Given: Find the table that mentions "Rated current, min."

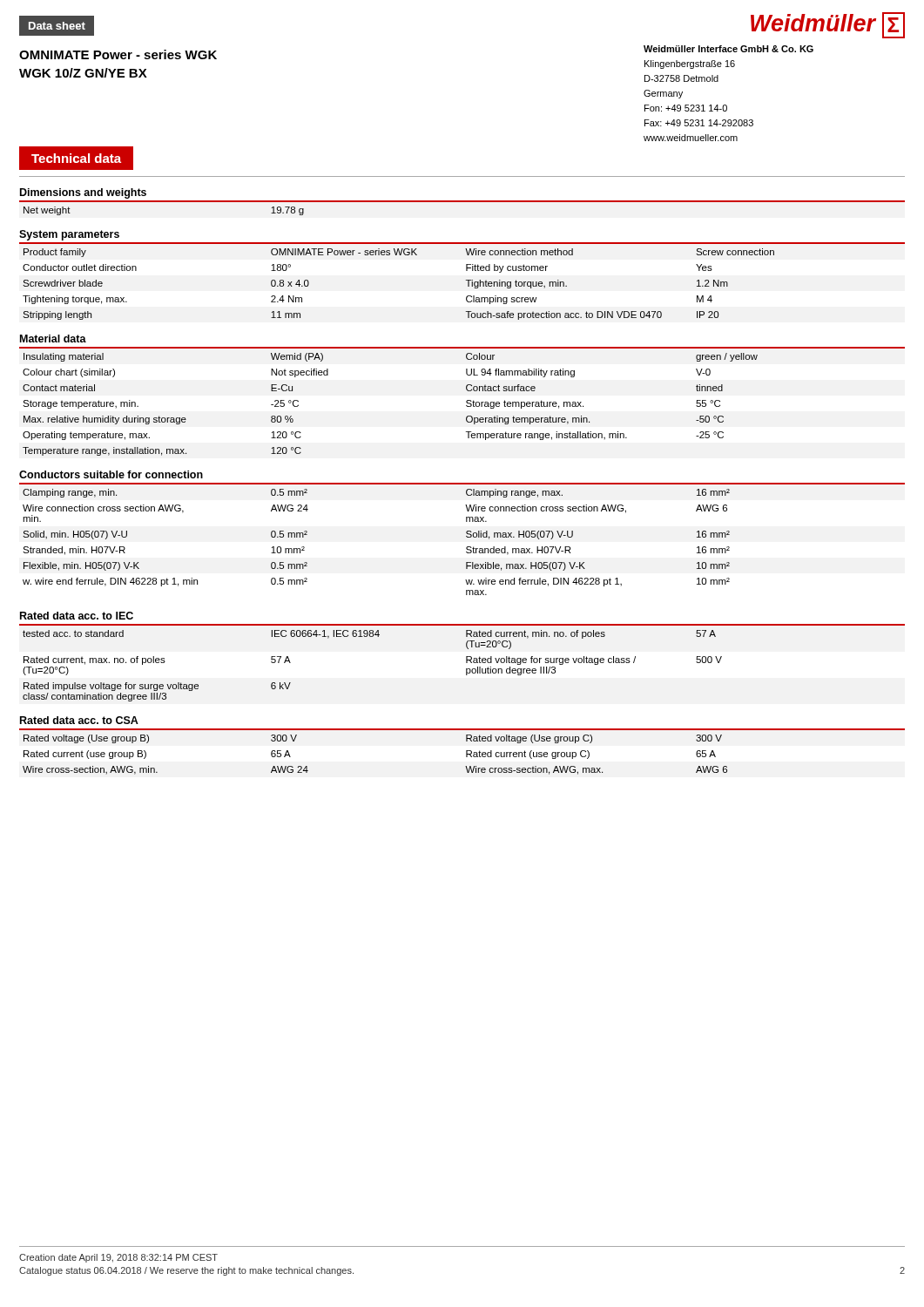Looking at the screenshot, I should (462, 665).
